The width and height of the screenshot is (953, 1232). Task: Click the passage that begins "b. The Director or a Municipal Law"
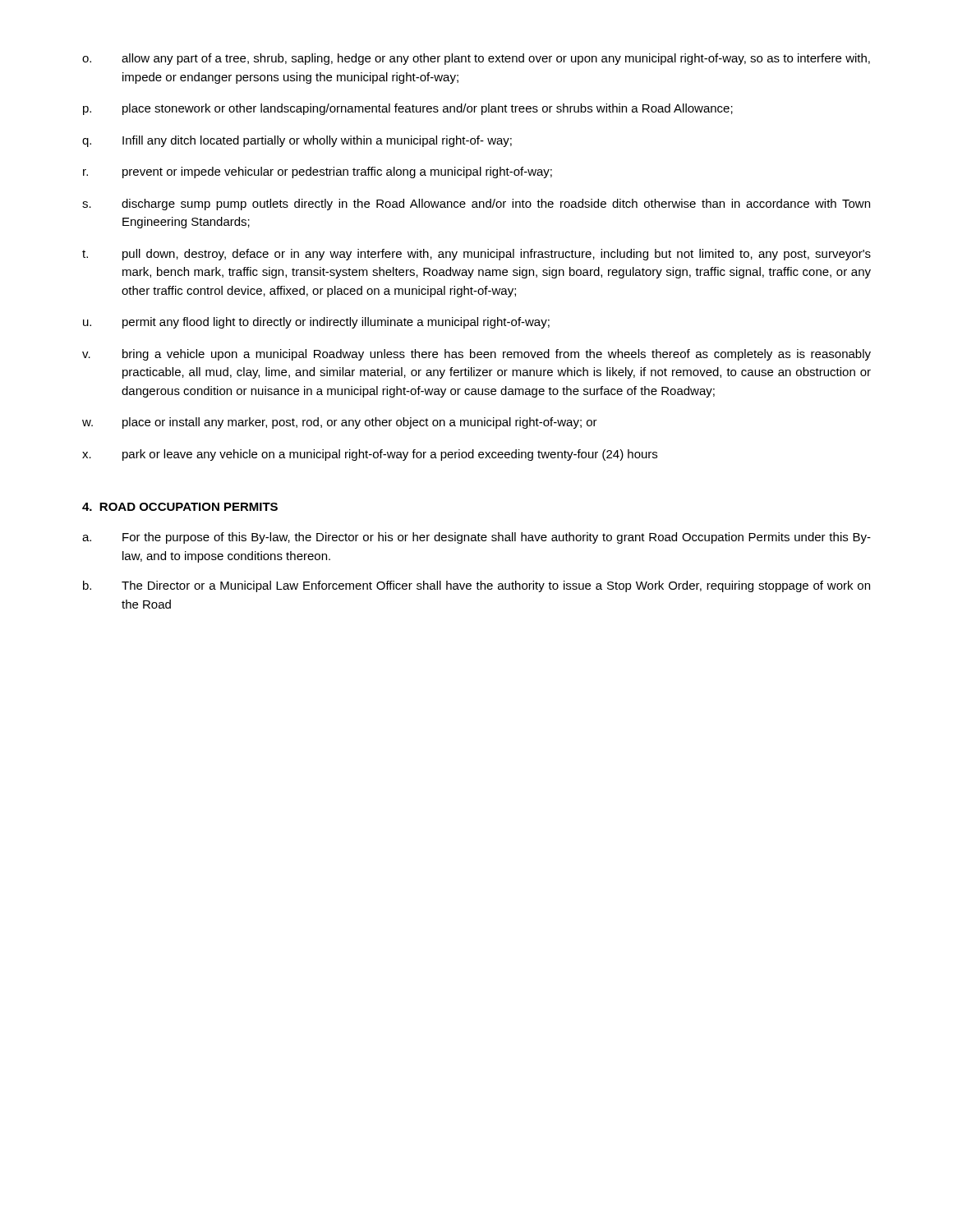tap(476, 595)
